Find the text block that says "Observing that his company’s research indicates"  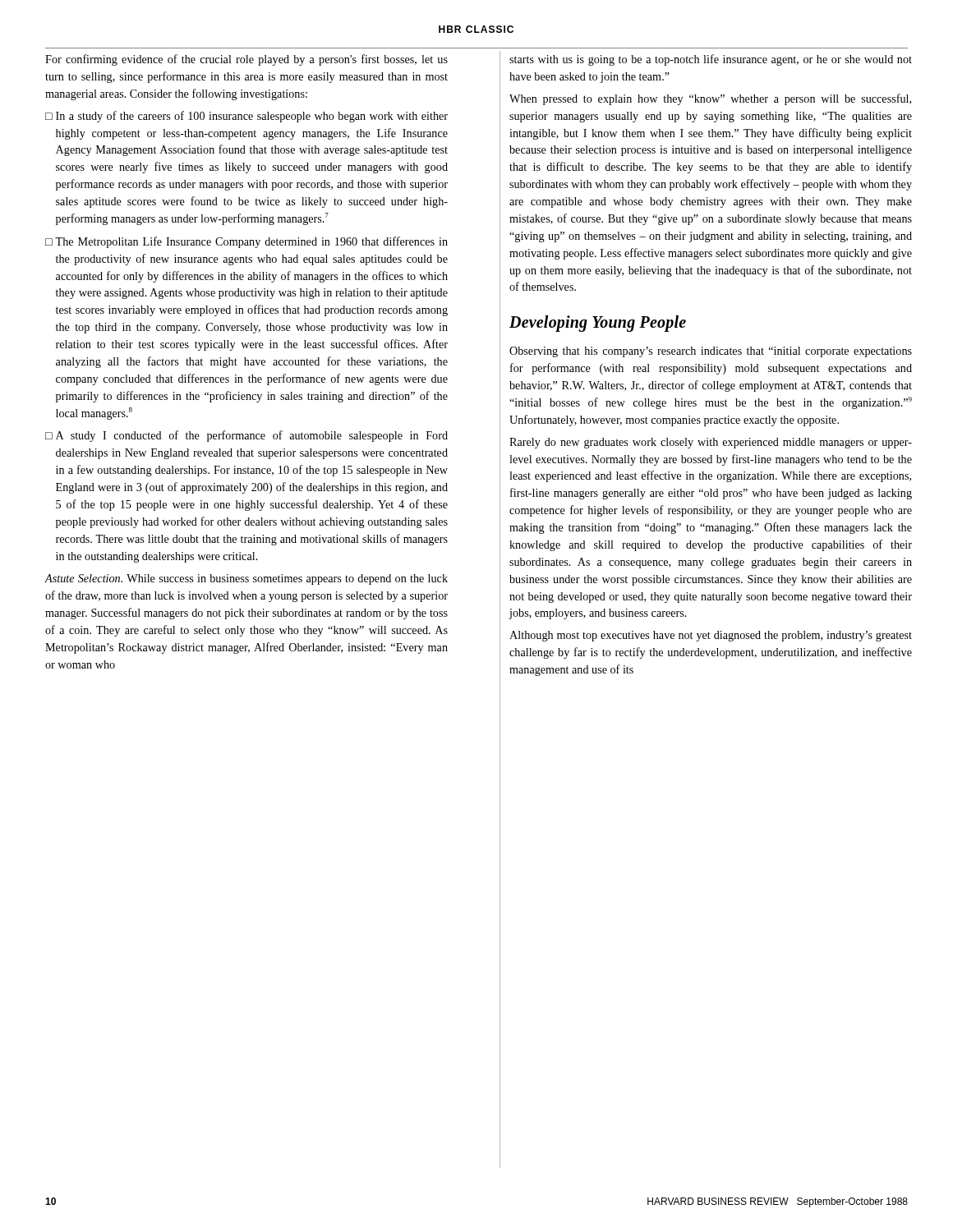[711, 386]
